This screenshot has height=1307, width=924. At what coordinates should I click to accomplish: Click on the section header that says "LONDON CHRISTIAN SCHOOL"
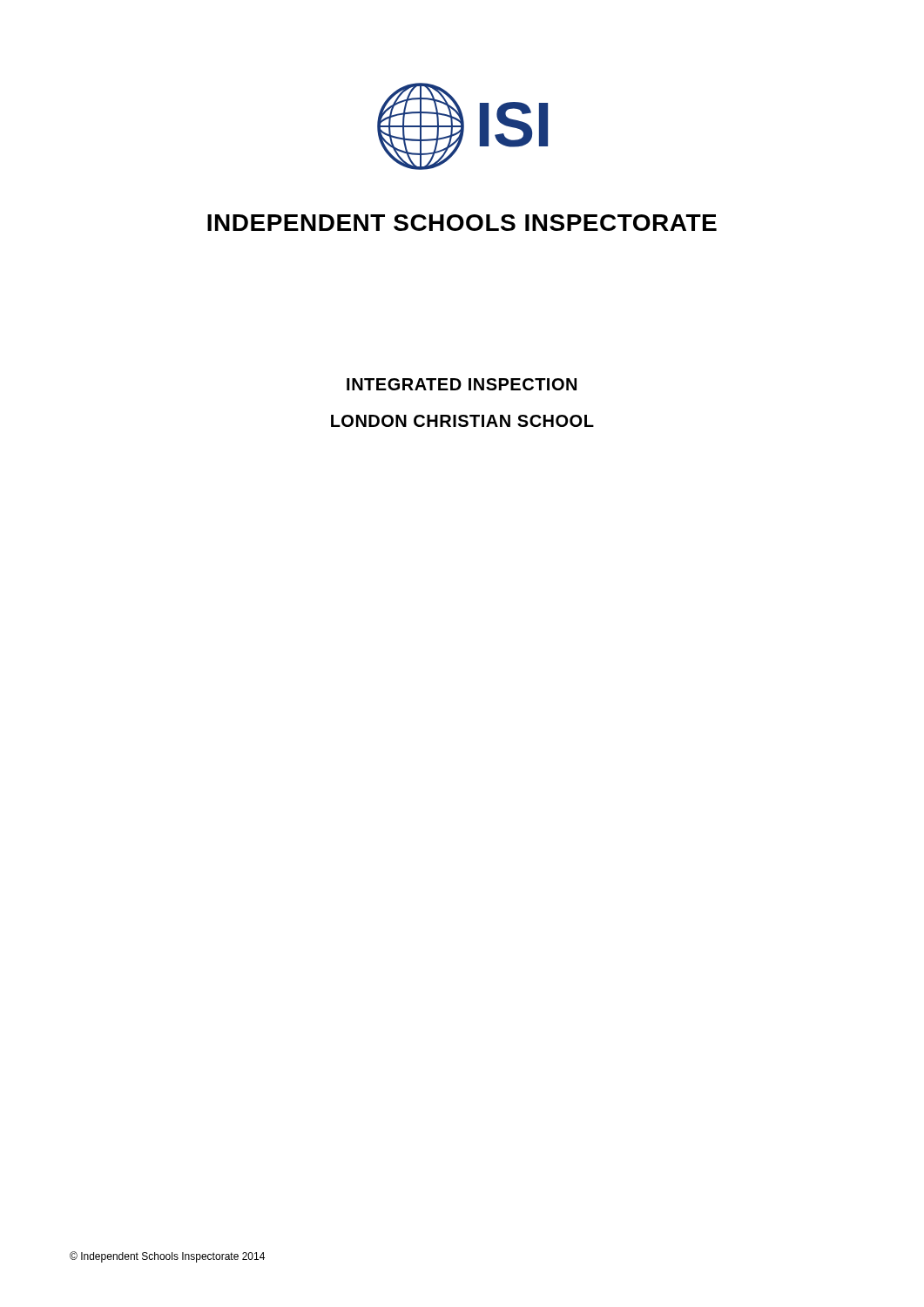pyautogui.click(x=462, y=421)
